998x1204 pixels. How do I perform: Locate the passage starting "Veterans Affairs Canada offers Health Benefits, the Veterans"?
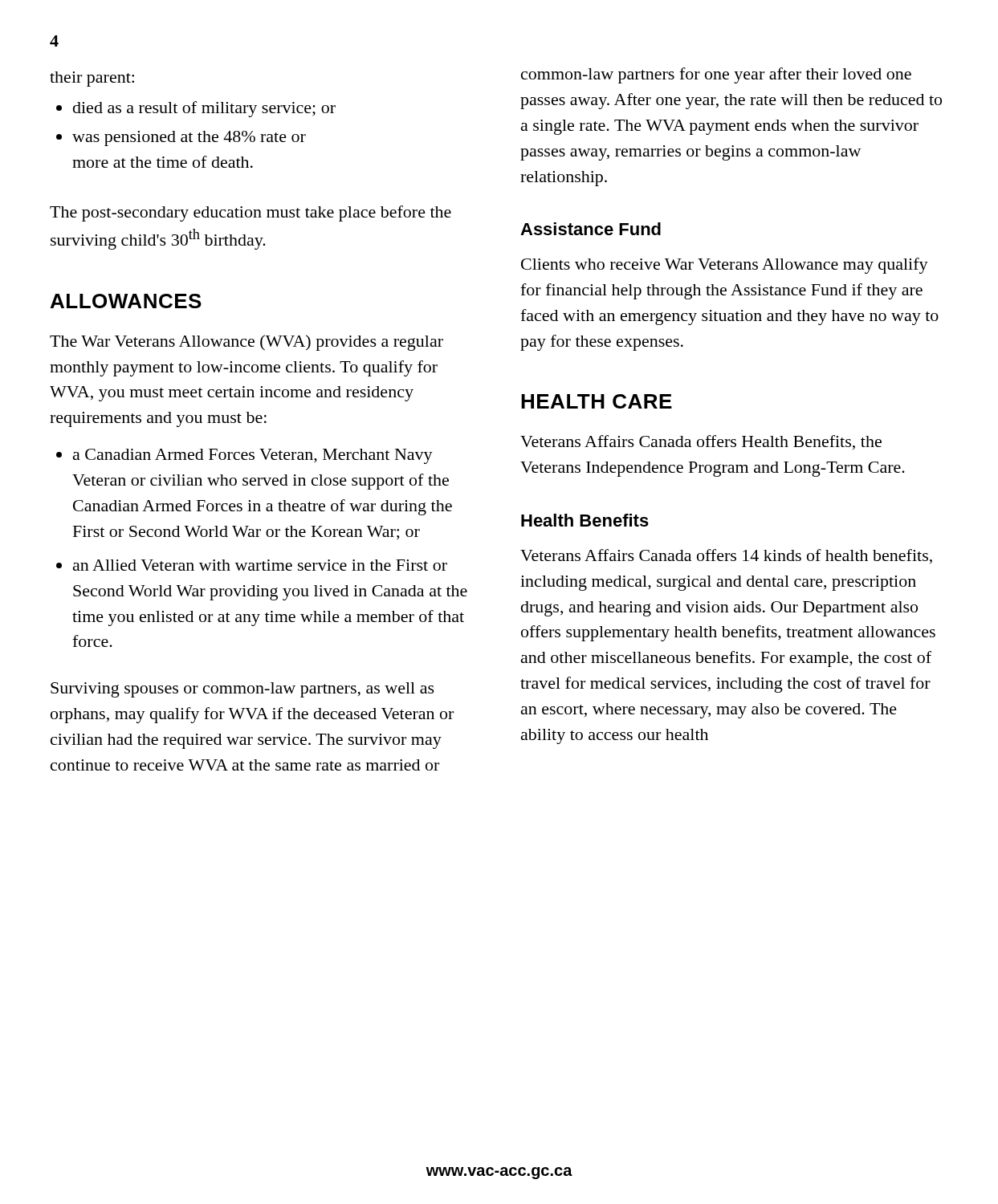tap(713, 454)
